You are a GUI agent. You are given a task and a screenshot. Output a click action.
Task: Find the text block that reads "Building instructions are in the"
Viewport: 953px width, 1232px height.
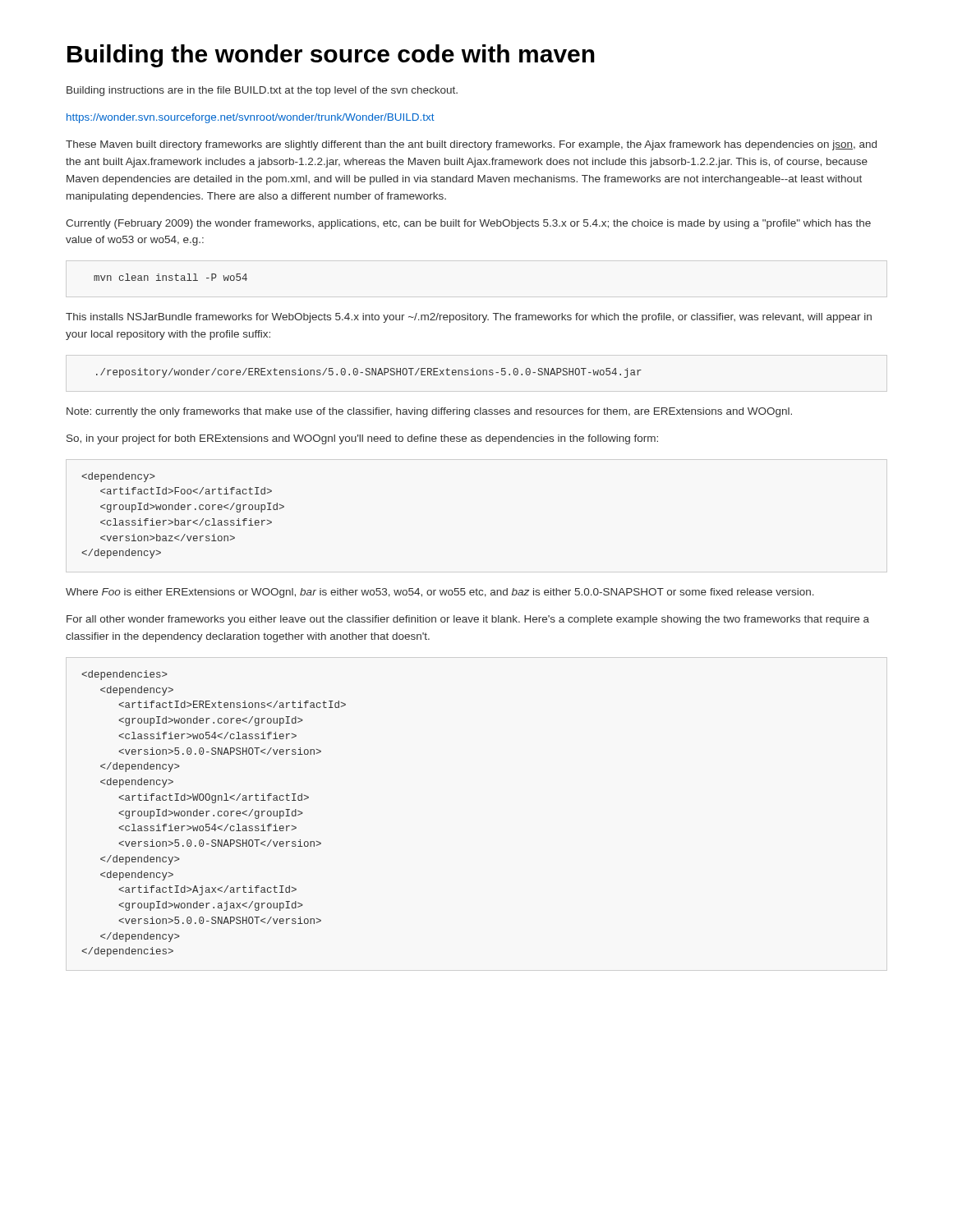coord(262,91)
